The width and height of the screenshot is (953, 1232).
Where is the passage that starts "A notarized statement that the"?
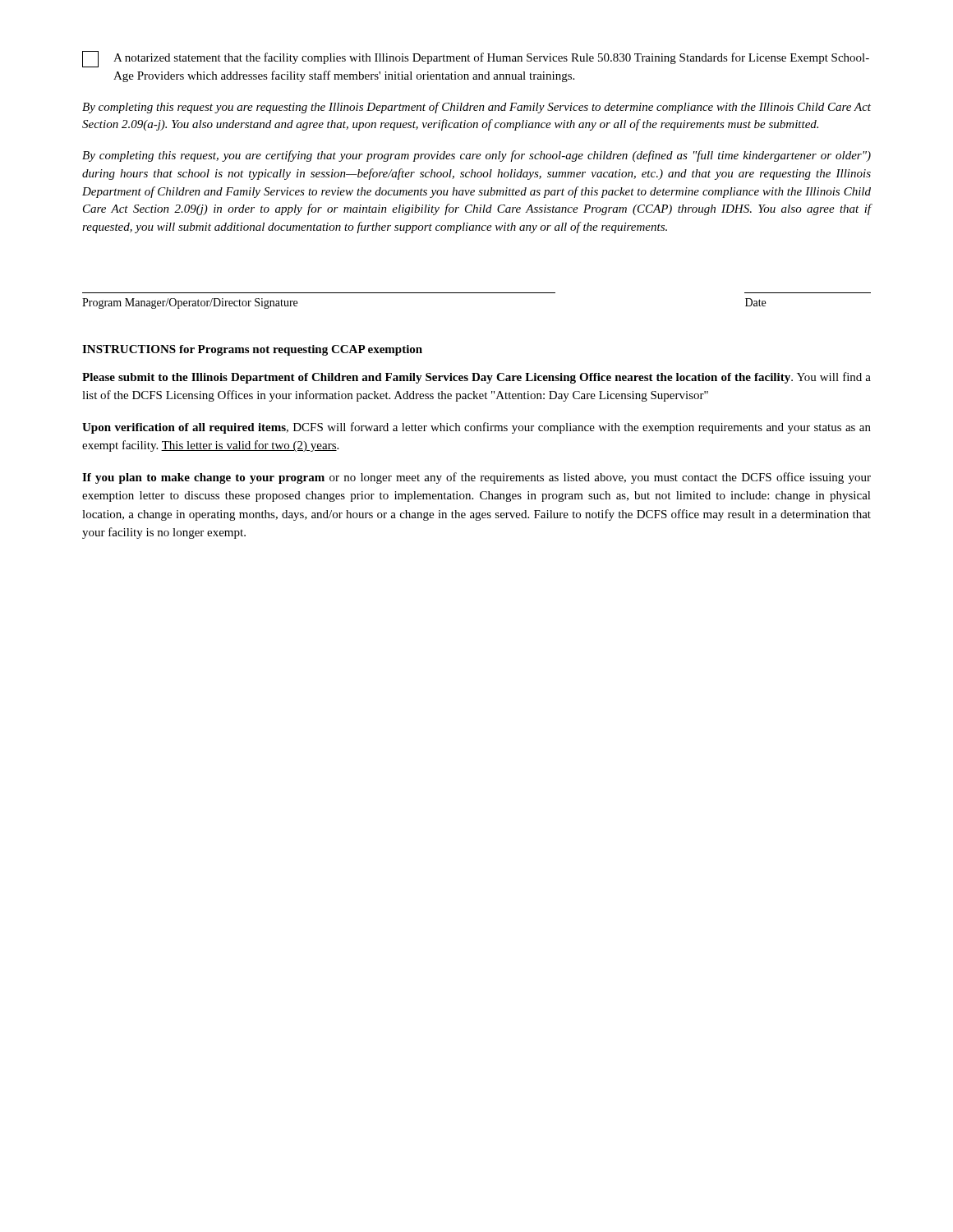(476, 67)
